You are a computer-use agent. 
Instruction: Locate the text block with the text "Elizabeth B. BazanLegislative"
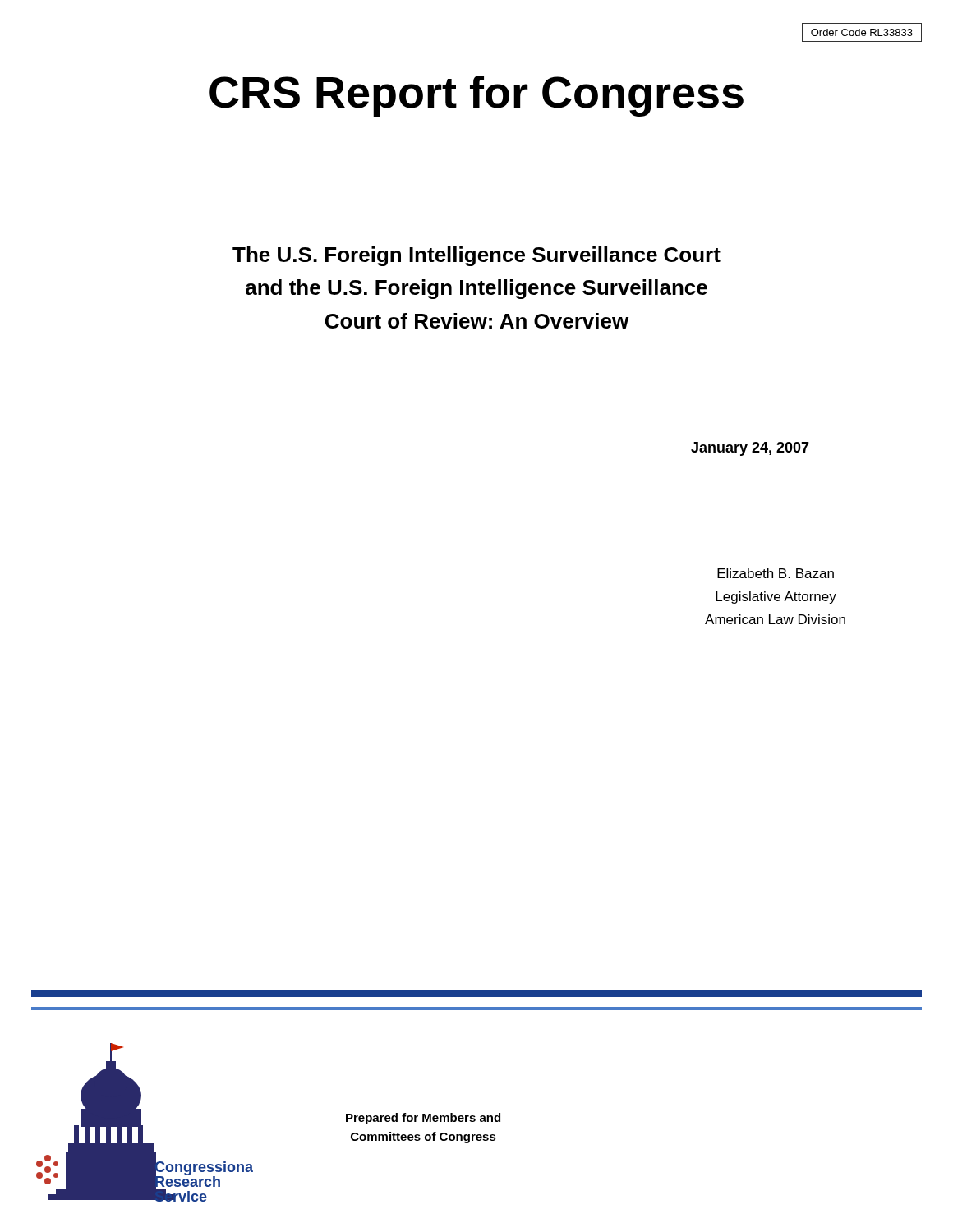pyautogui.click(x=776, y=597)
